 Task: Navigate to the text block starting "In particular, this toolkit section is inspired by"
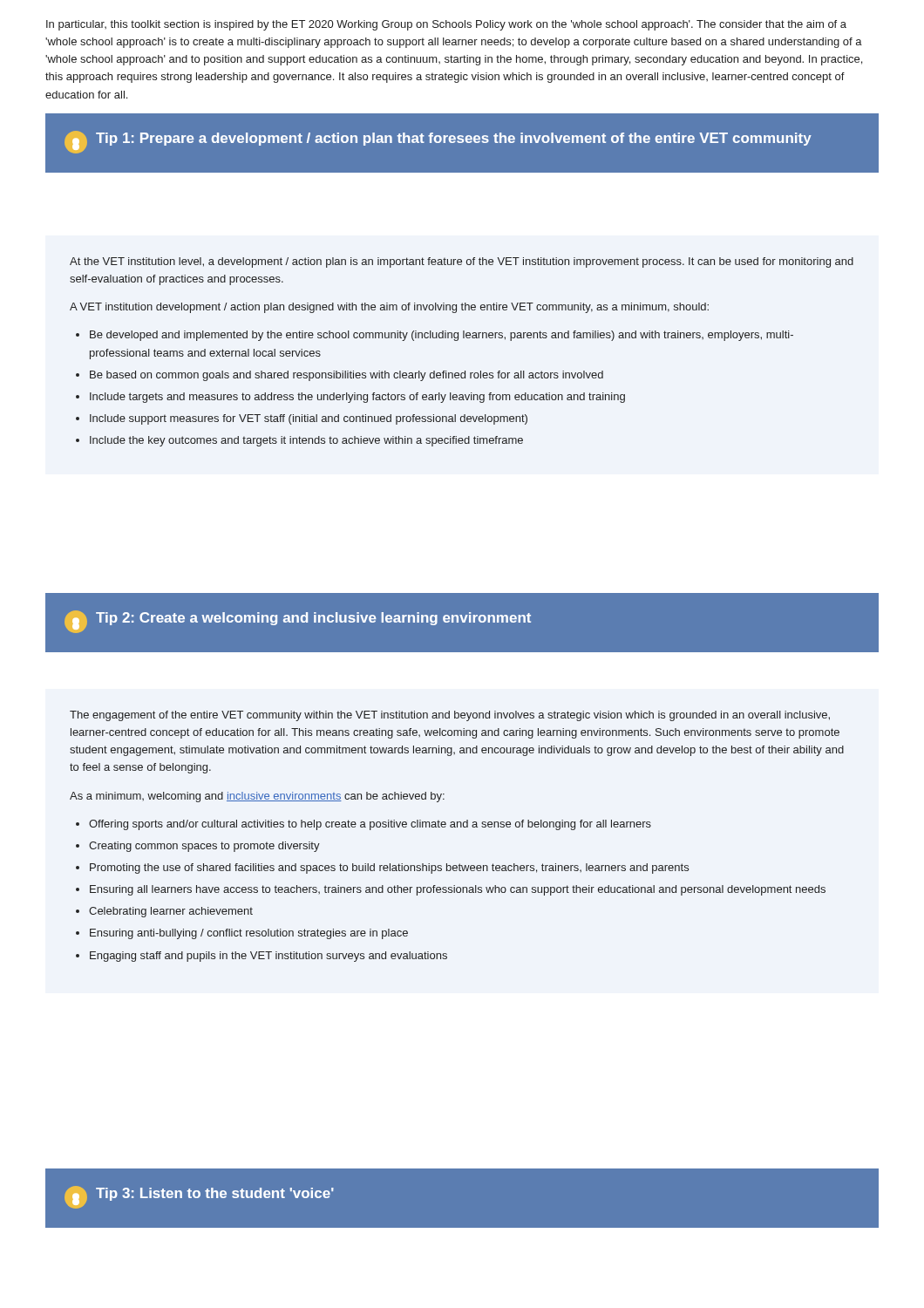454,59
